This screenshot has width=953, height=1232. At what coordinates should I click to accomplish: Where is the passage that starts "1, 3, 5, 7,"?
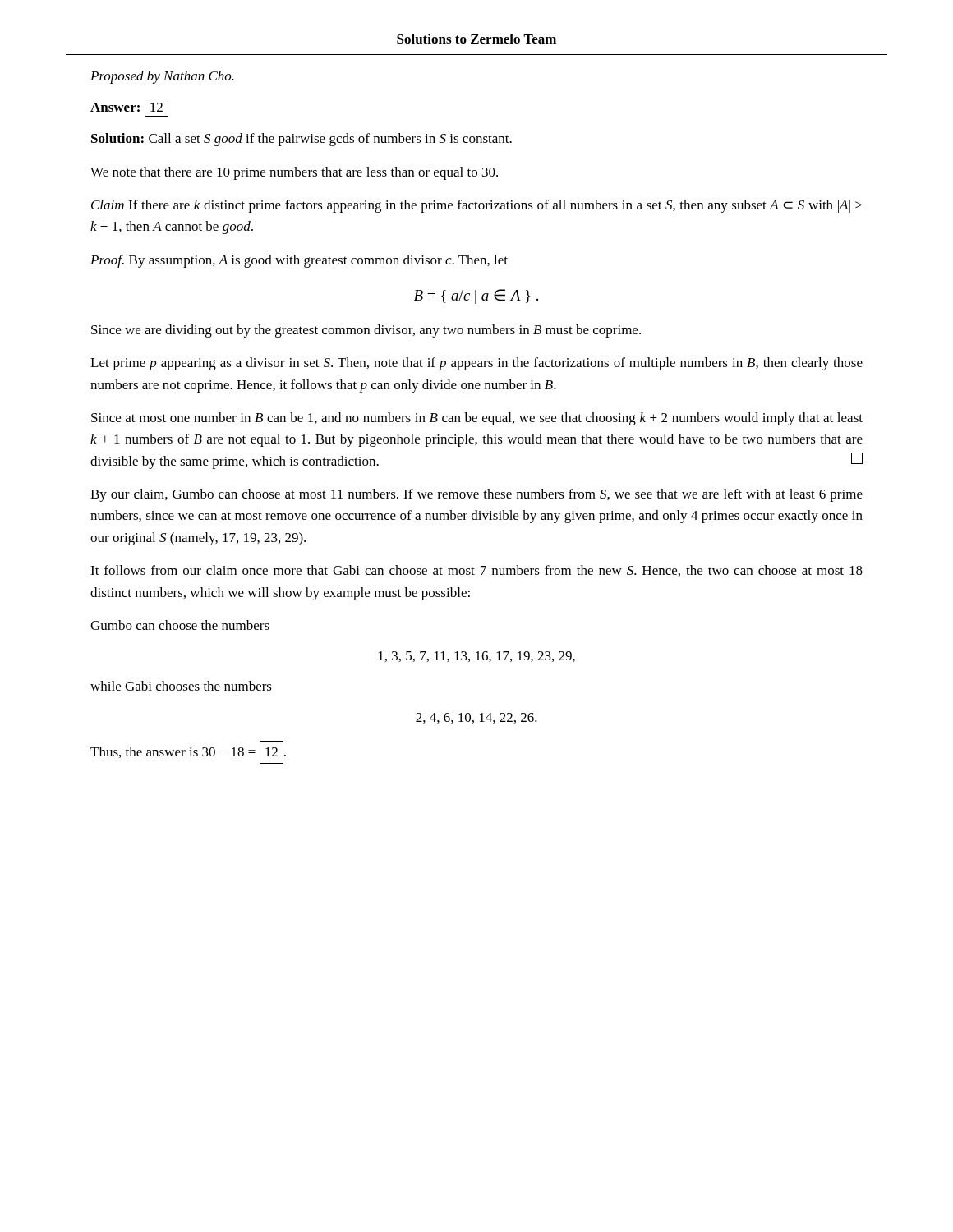(x=476, y=656)
